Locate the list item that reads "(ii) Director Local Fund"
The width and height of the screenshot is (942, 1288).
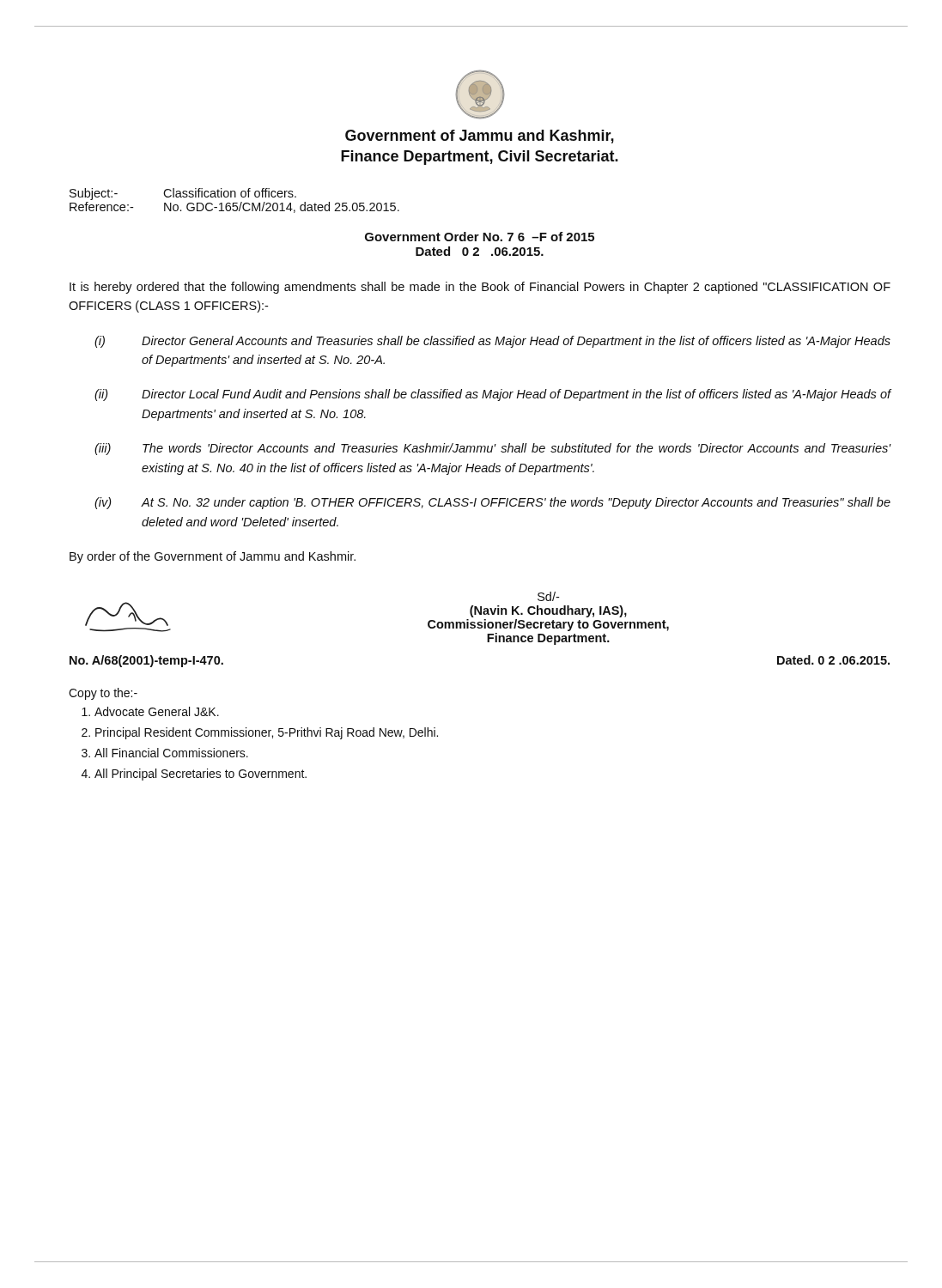tap(492, 404)
